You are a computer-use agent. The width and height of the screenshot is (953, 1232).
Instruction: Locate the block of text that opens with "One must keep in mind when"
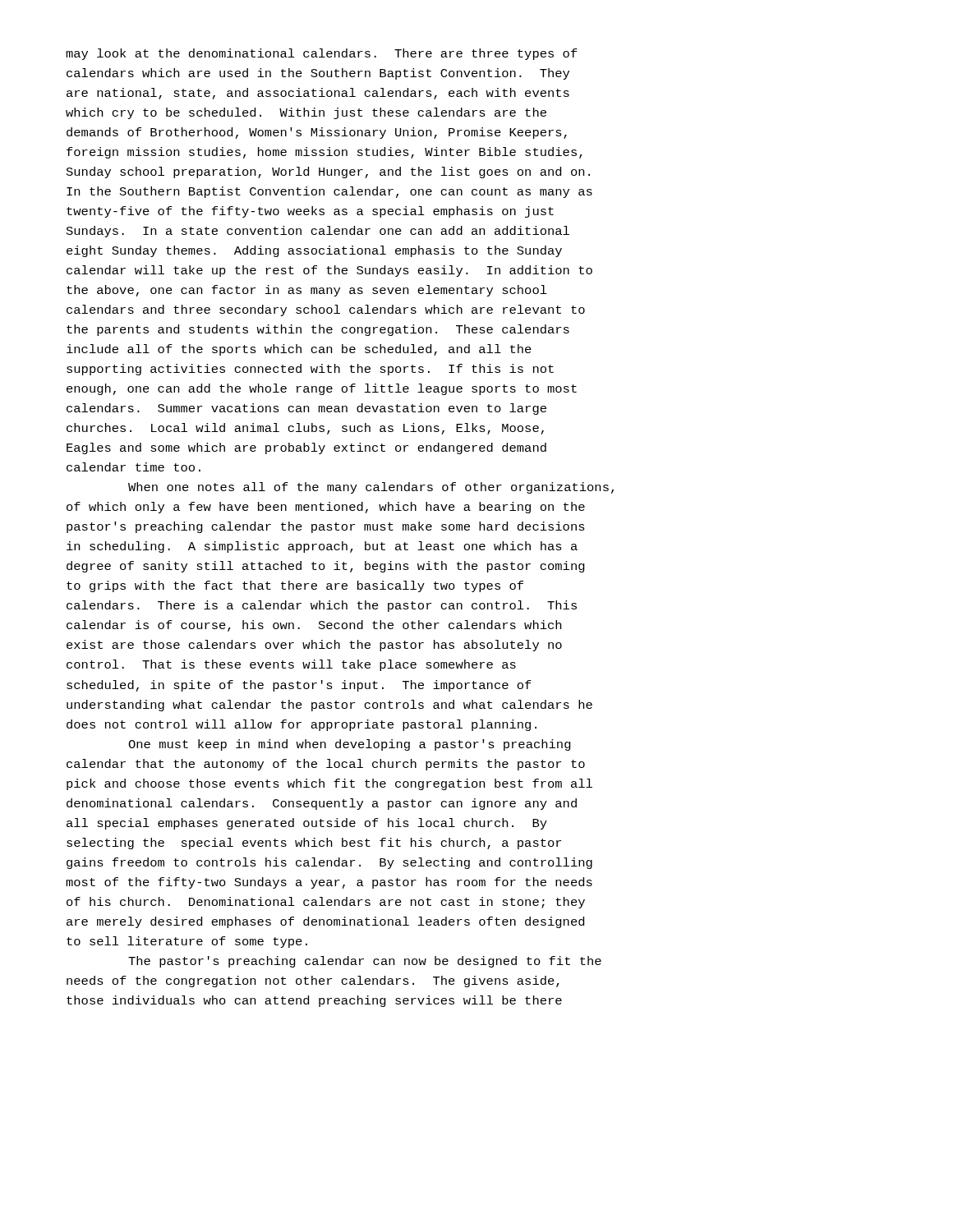pyautogui.click(x=329, y=843)
